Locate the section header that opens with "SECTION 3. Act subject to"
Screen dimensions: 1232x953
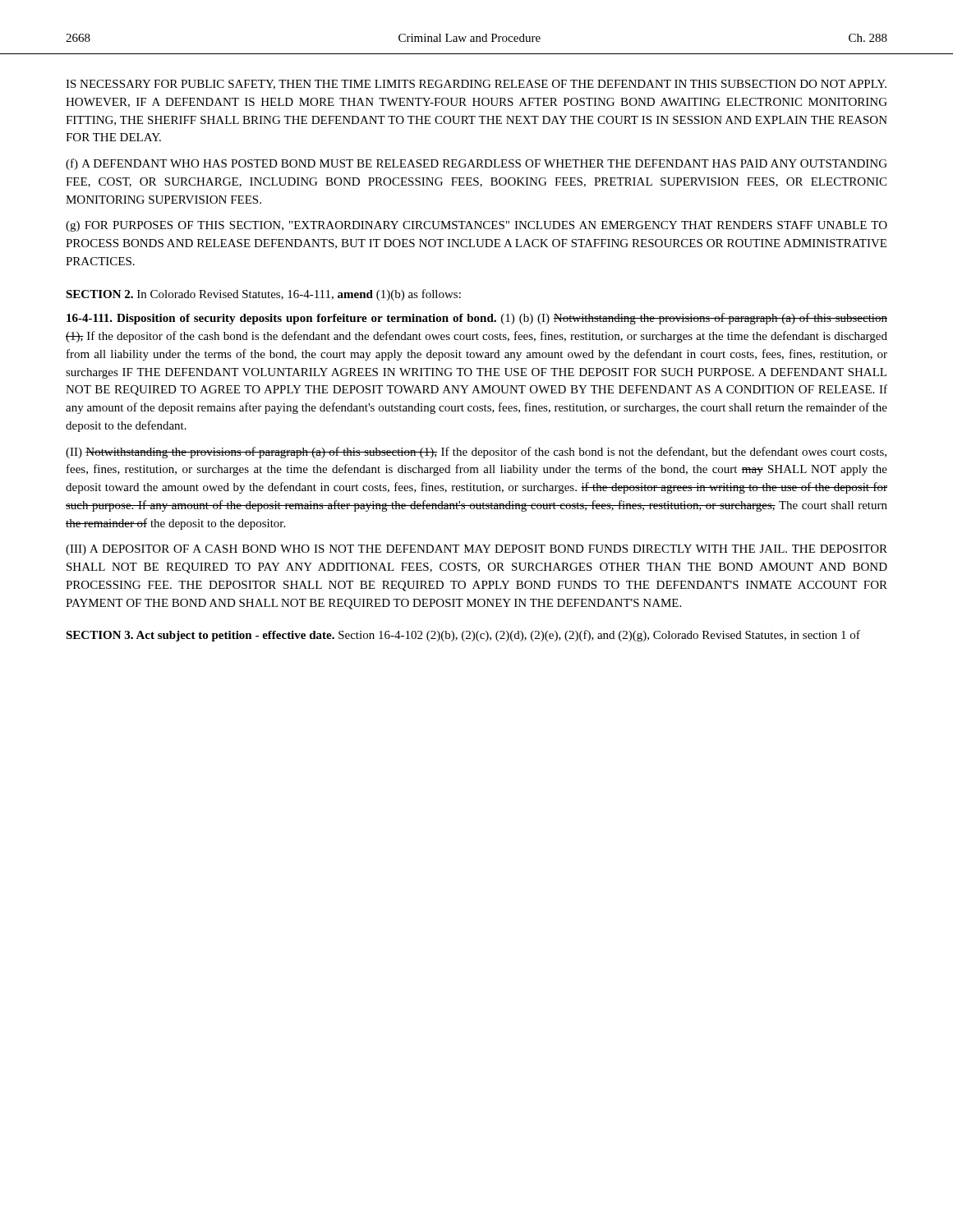coord(476,636)
